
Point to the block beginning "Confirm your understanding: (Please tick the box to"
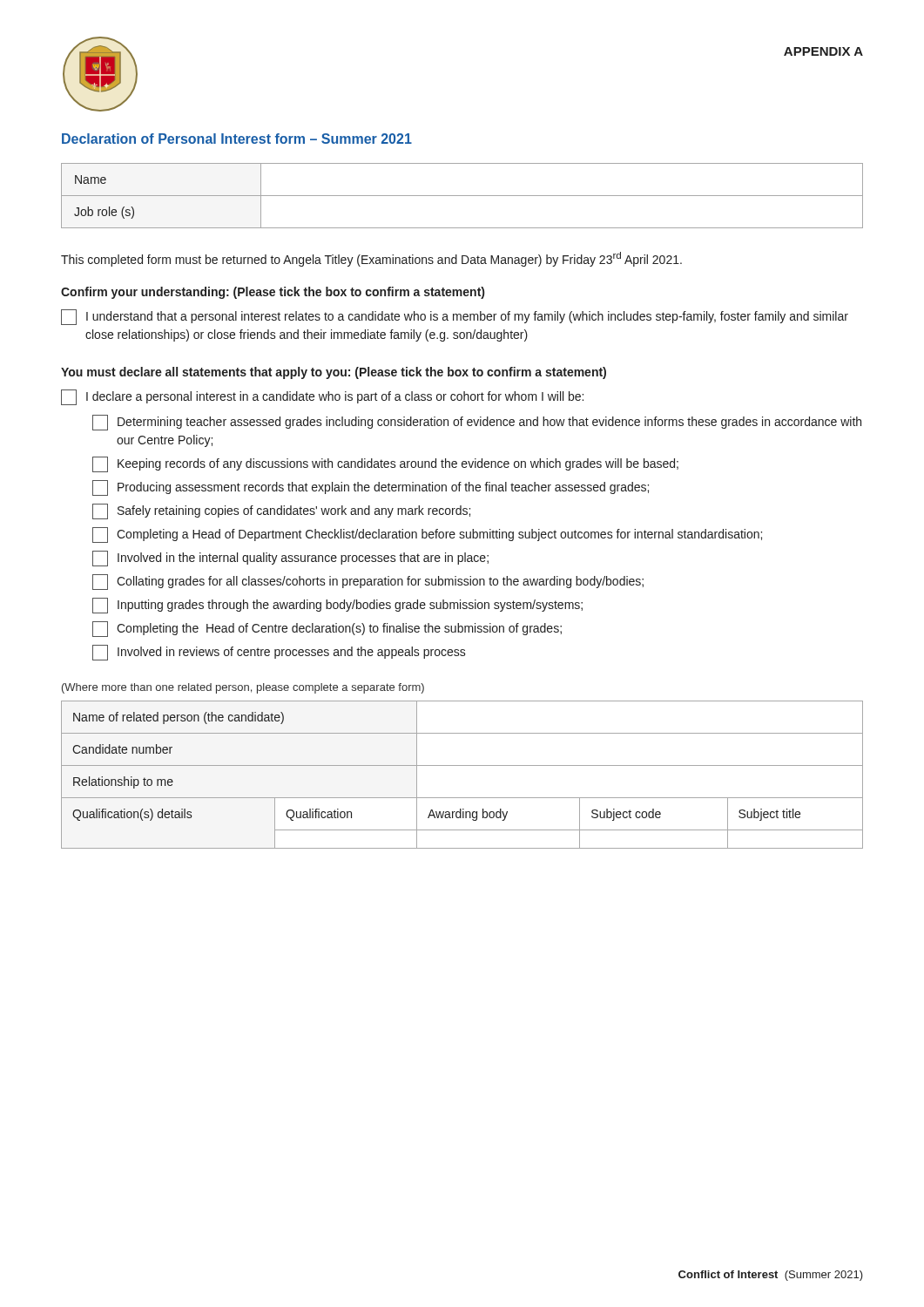coord(273,292)
